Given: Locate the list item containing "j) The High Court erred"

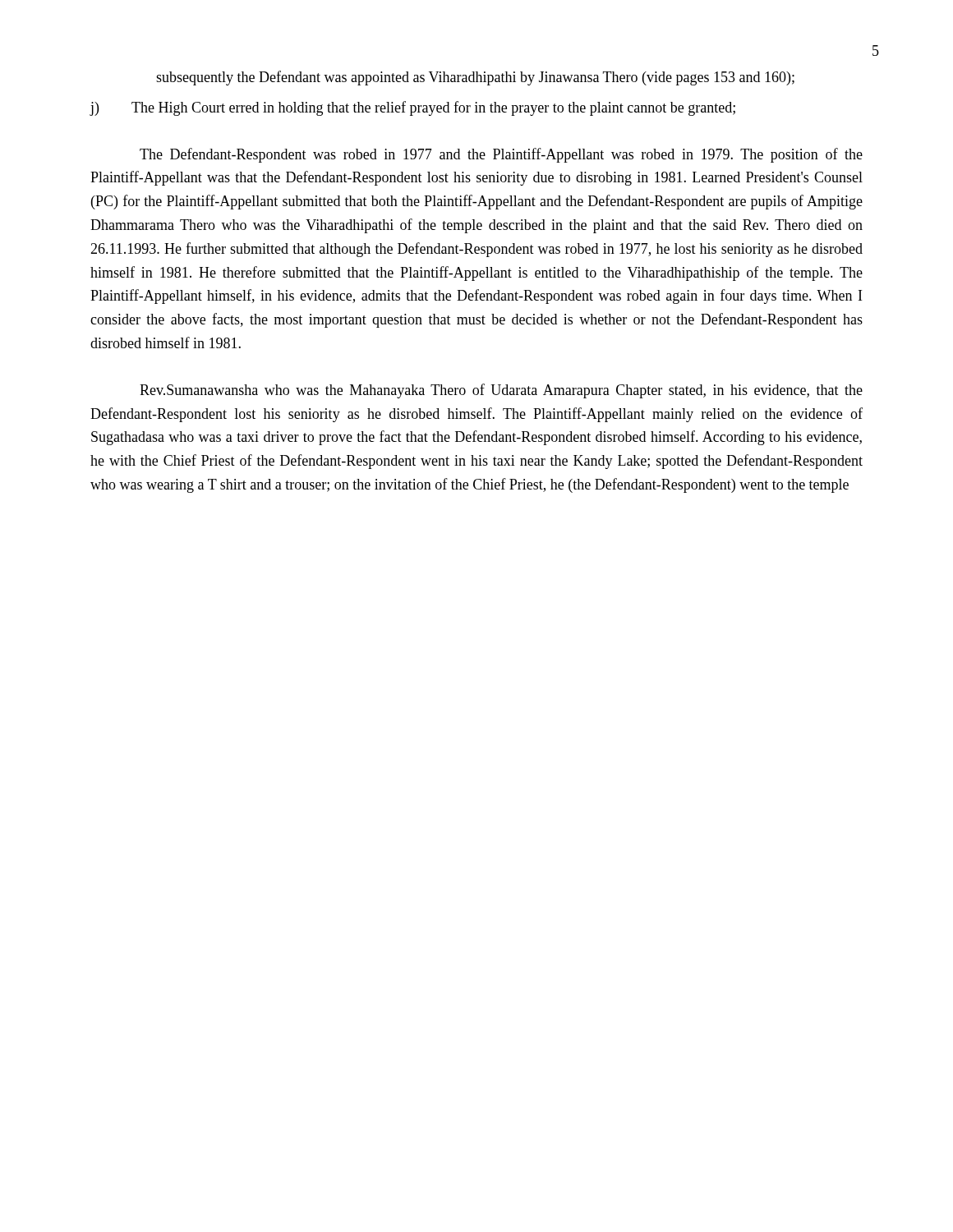Looking at the screenshot, I should pos(476,108).
